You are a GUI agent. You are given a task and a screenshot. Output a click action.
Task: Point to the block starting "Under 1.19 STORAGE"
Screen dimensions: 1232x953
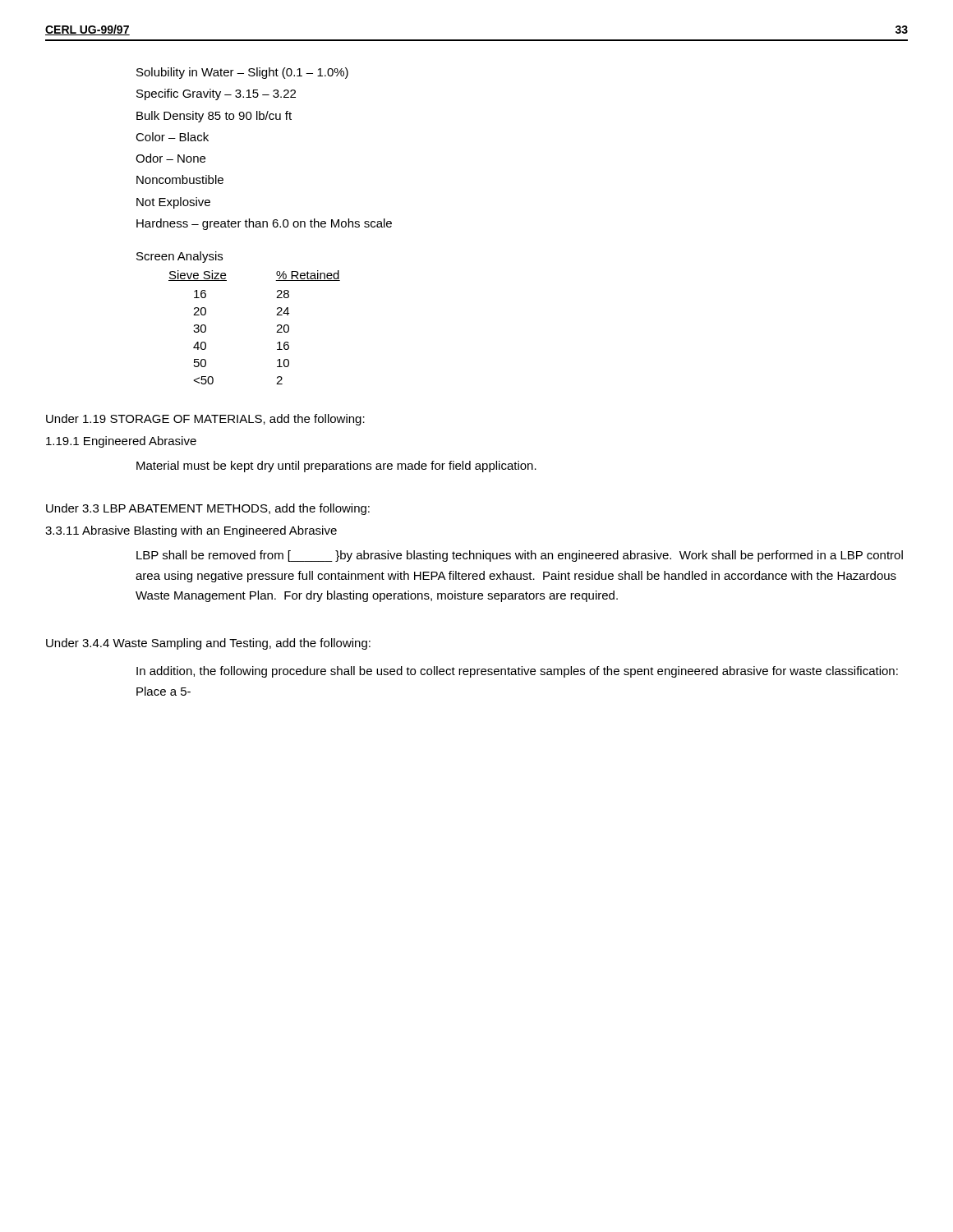(205, 418)
